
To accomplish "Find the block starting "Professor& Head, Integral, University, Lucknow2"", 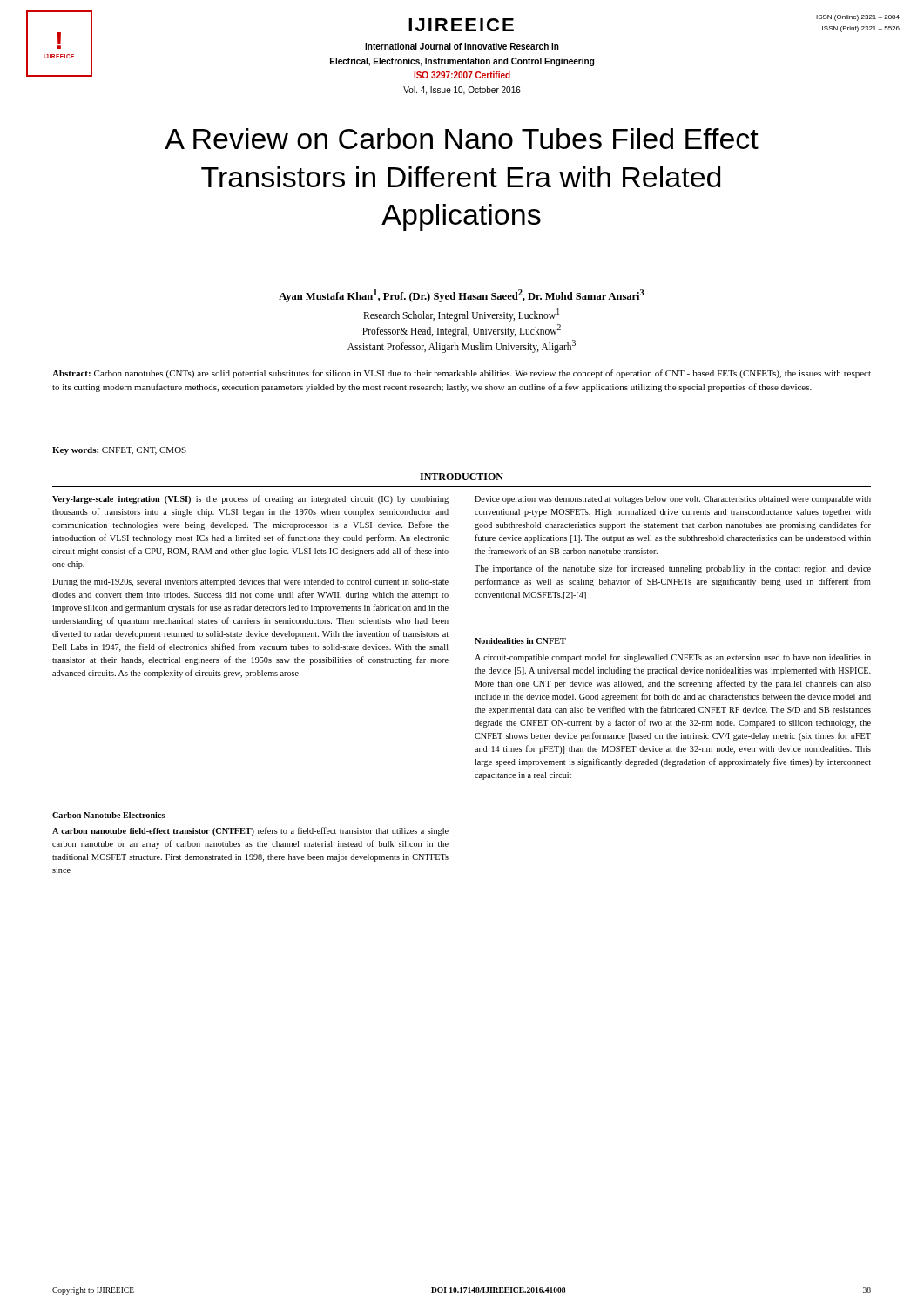I will (x=462, y=329).
